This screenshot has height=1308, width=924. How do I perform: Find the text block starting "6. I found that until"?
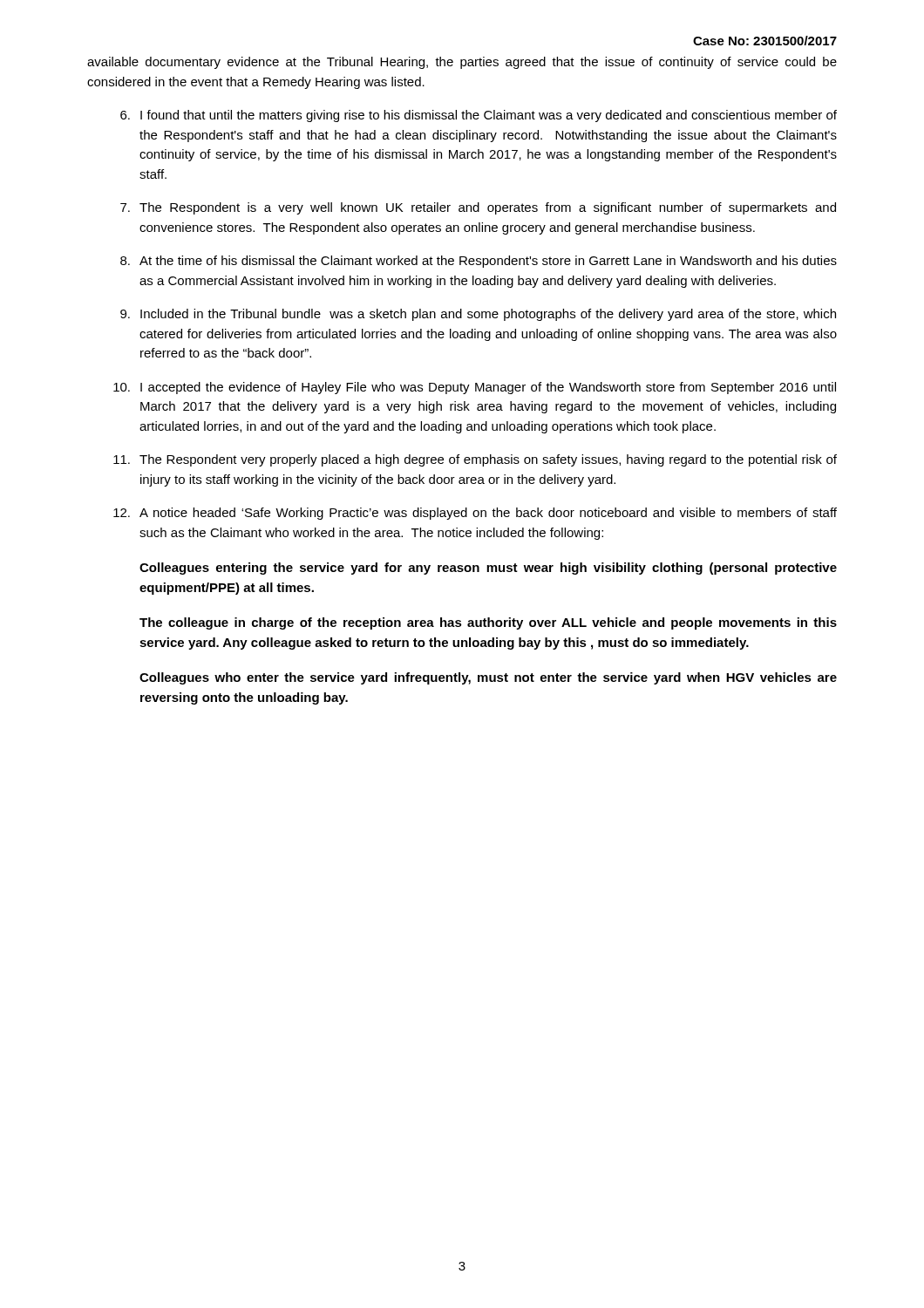(462, 145)
